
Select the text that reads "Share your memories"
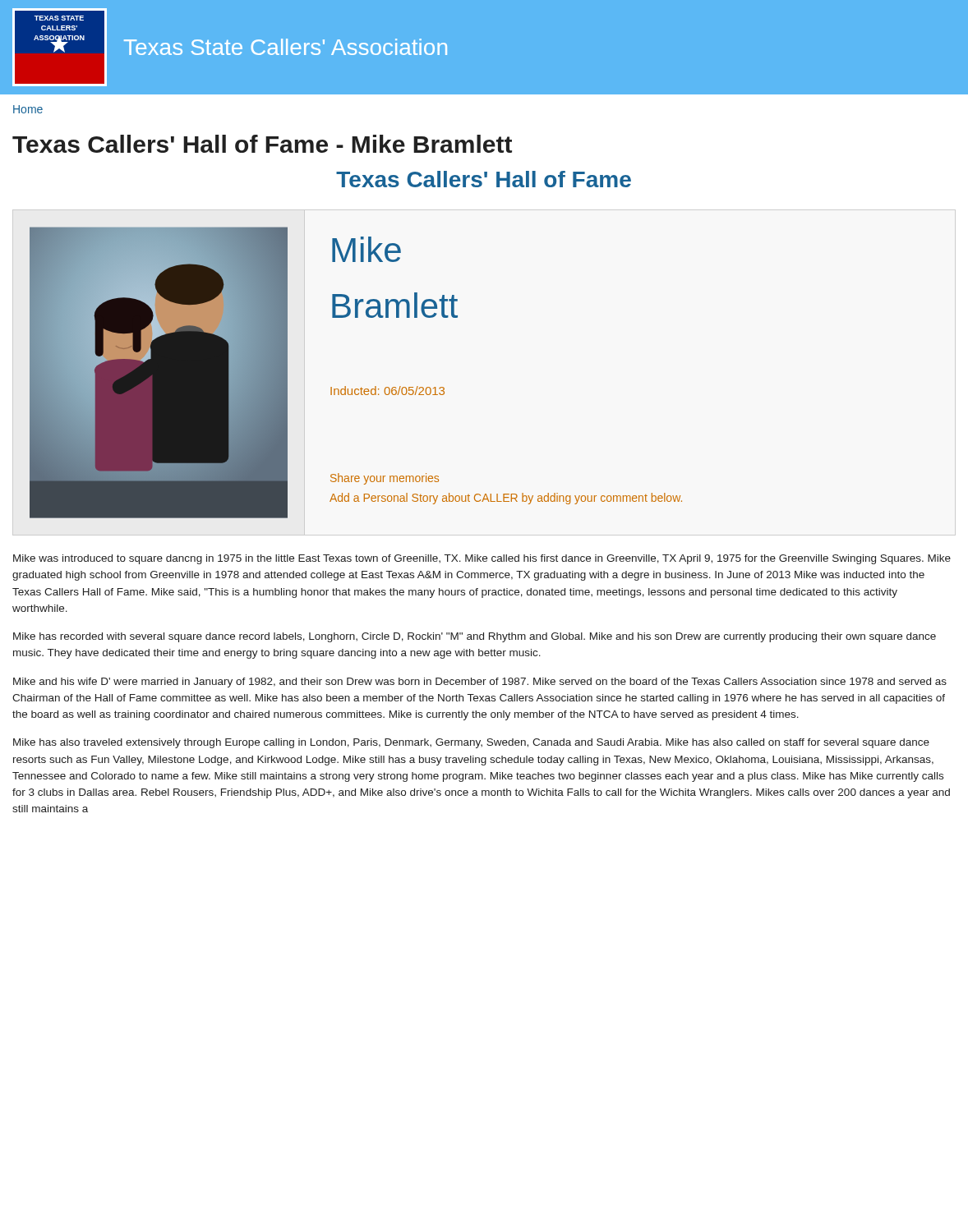pos(384,478)
